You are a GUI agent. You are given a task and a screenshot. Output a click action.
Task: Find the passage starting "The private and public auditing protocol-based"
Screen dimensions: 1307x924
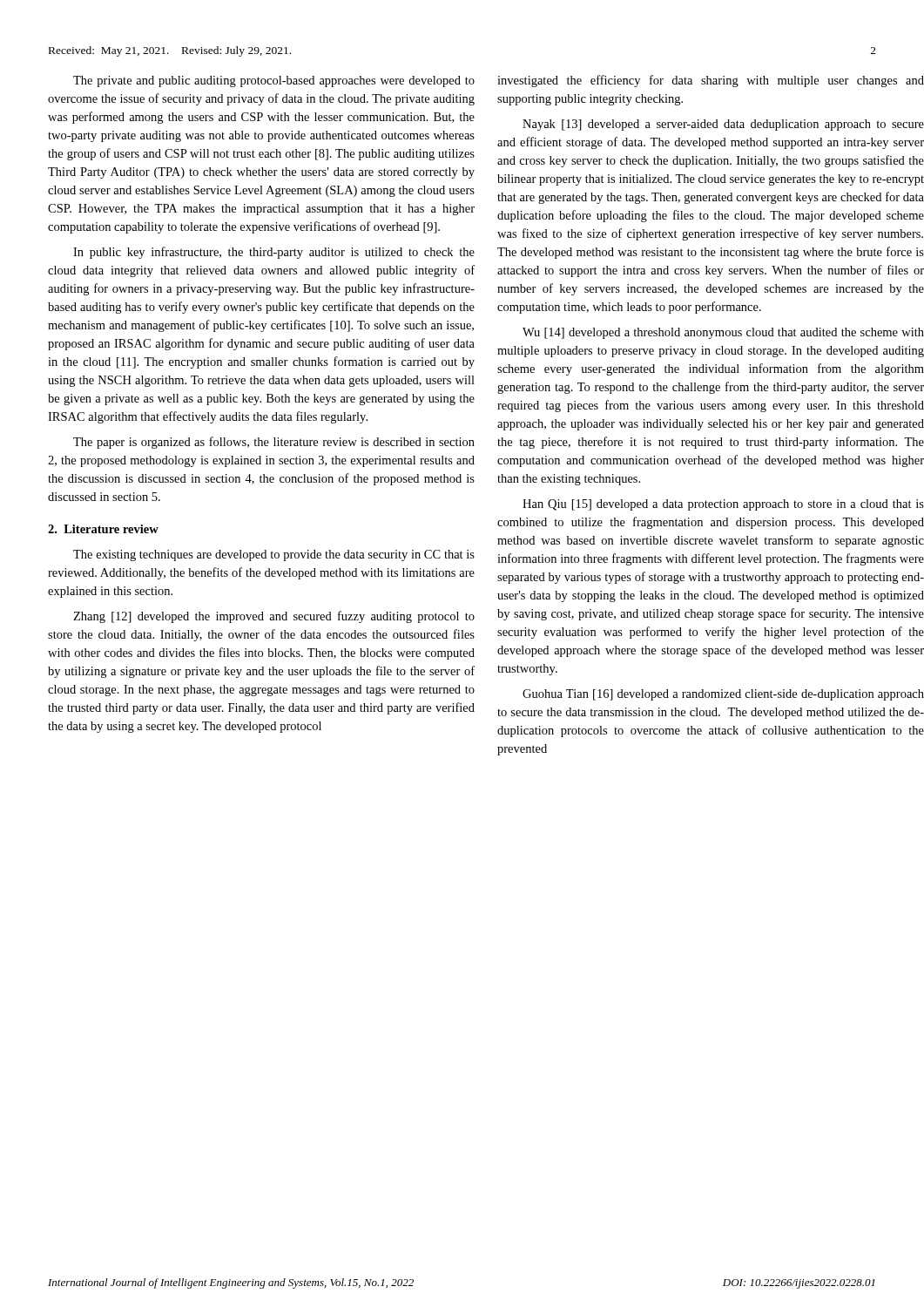261,154
